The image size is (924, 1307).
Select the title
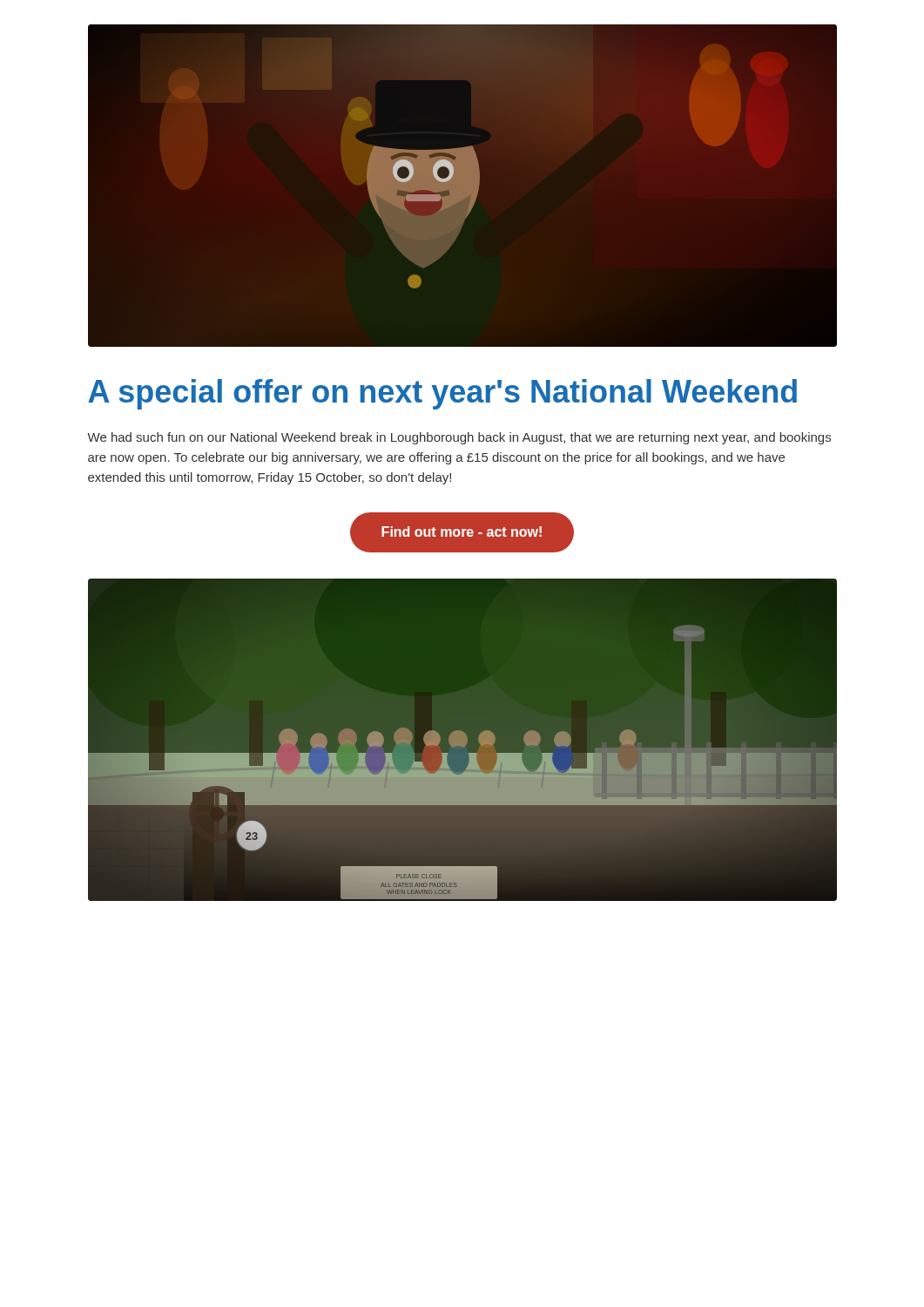[x=462, y=392]
